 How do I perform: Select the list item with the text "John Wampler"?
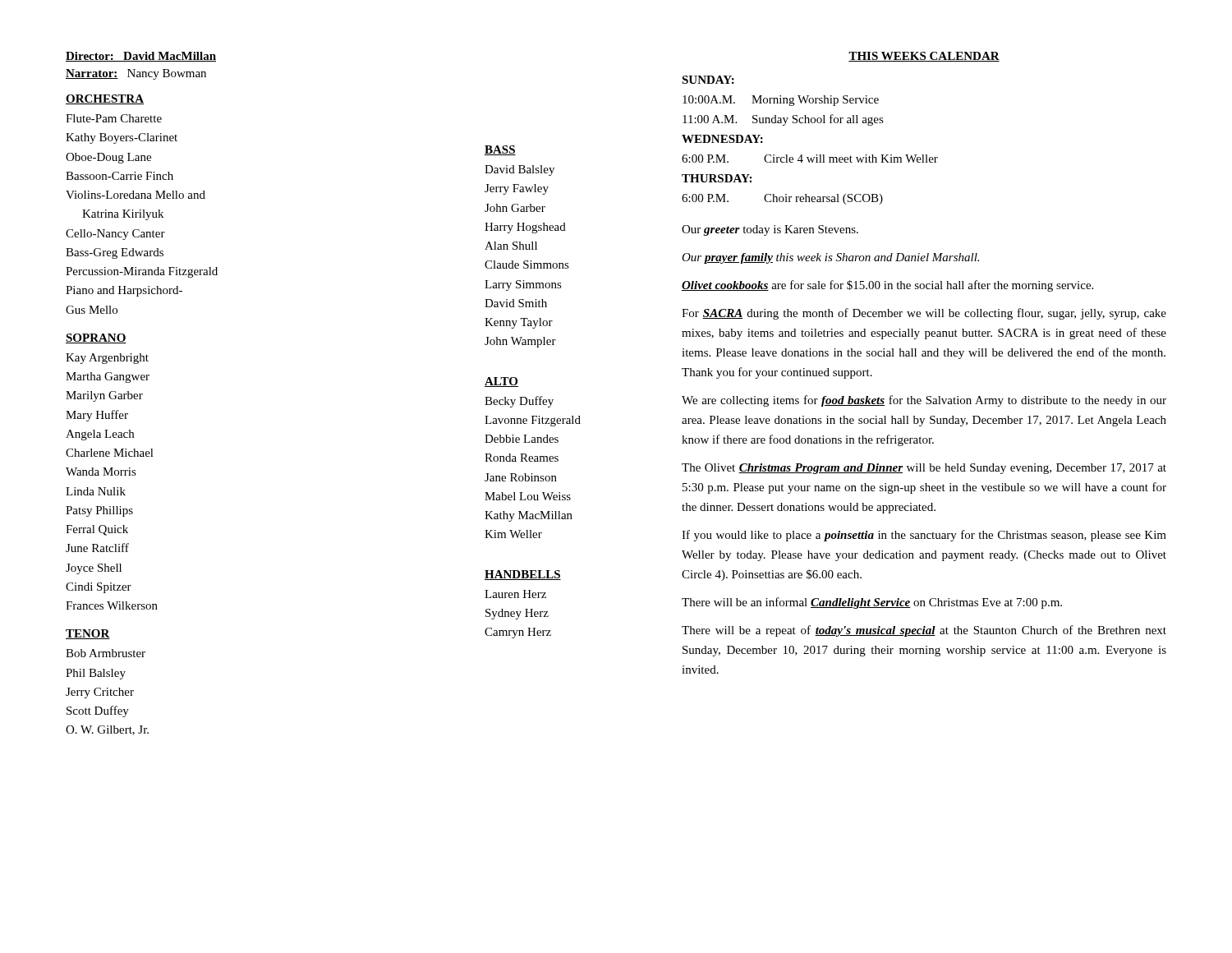tap(520, 341)
